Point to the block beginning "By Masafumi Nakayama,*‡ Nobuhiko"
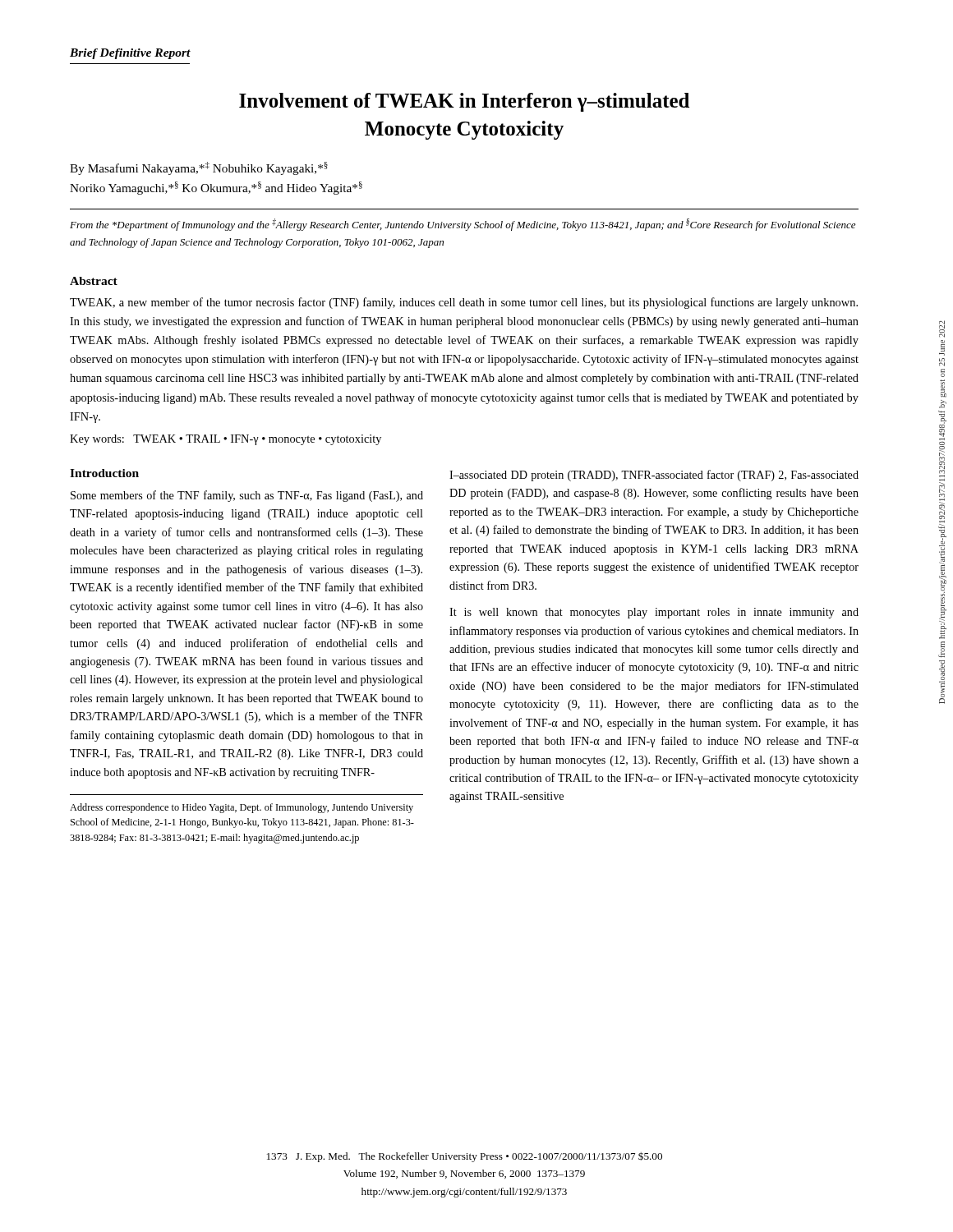The height and width of the screenshot is (1232, 953). [216, 177]
